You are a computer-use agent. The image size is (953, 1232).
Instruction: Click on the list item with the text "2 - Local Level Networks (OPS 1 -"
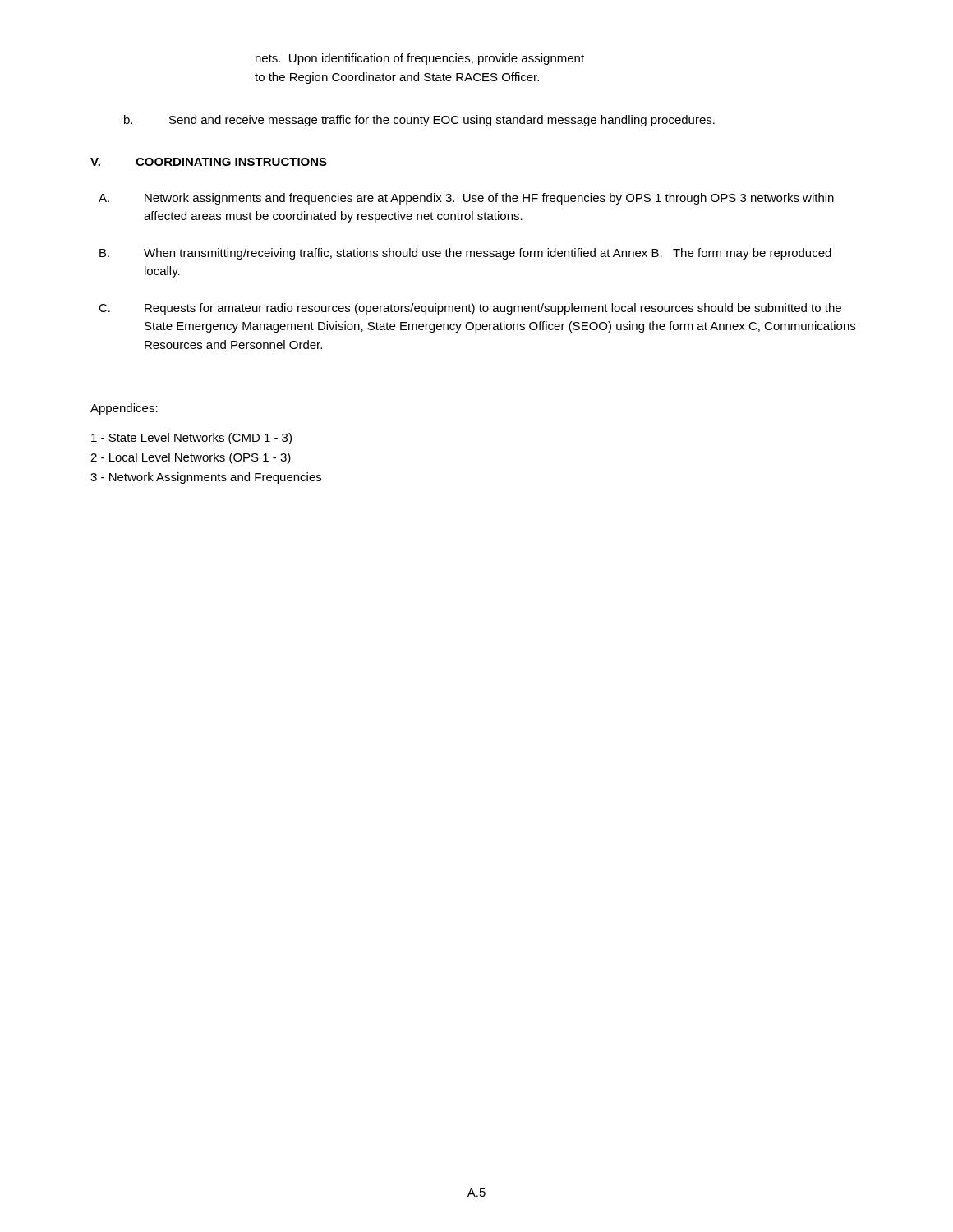[191, 457]
